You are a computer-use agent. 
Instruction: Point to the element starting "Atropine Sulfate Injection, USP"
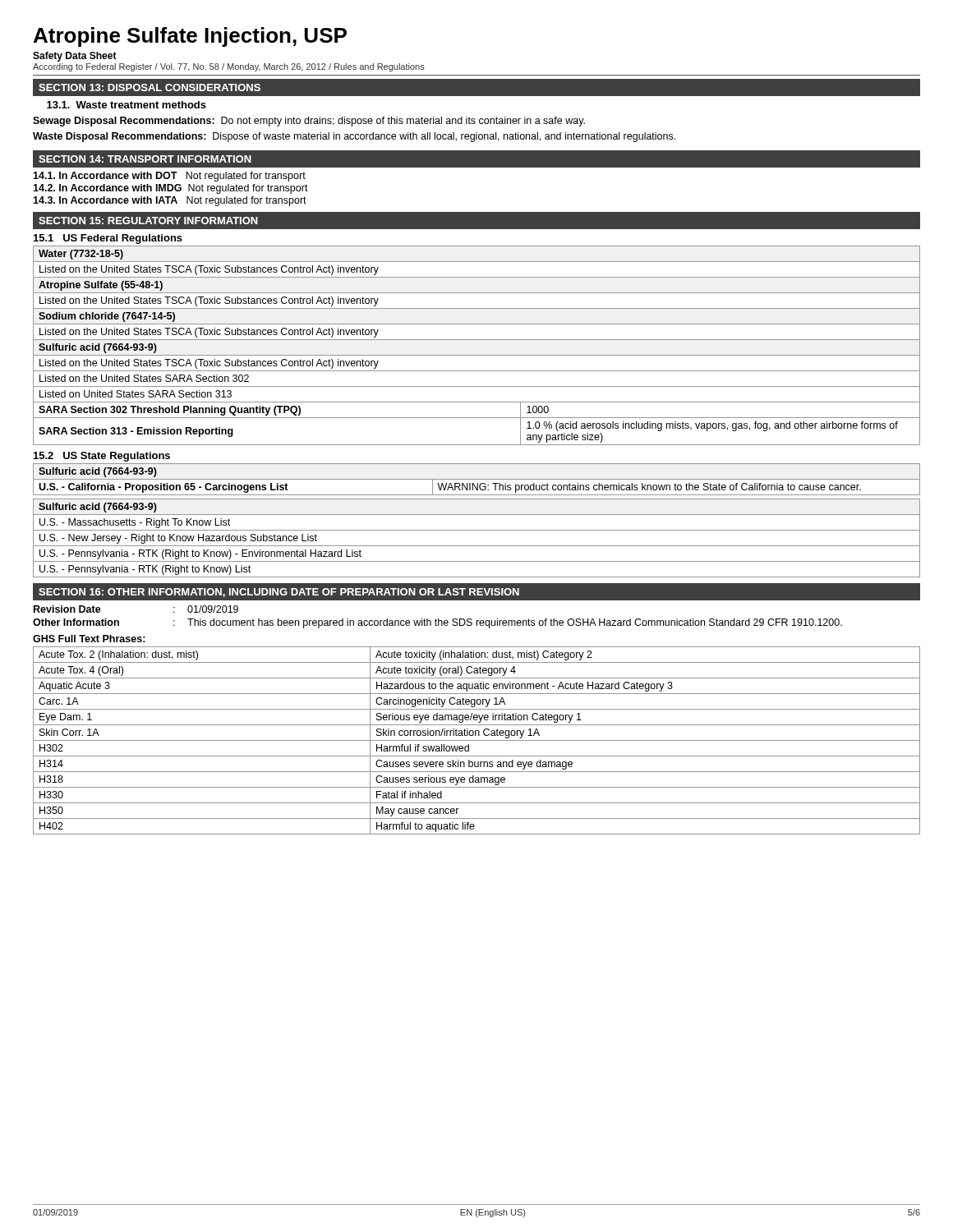click(190, 35)
